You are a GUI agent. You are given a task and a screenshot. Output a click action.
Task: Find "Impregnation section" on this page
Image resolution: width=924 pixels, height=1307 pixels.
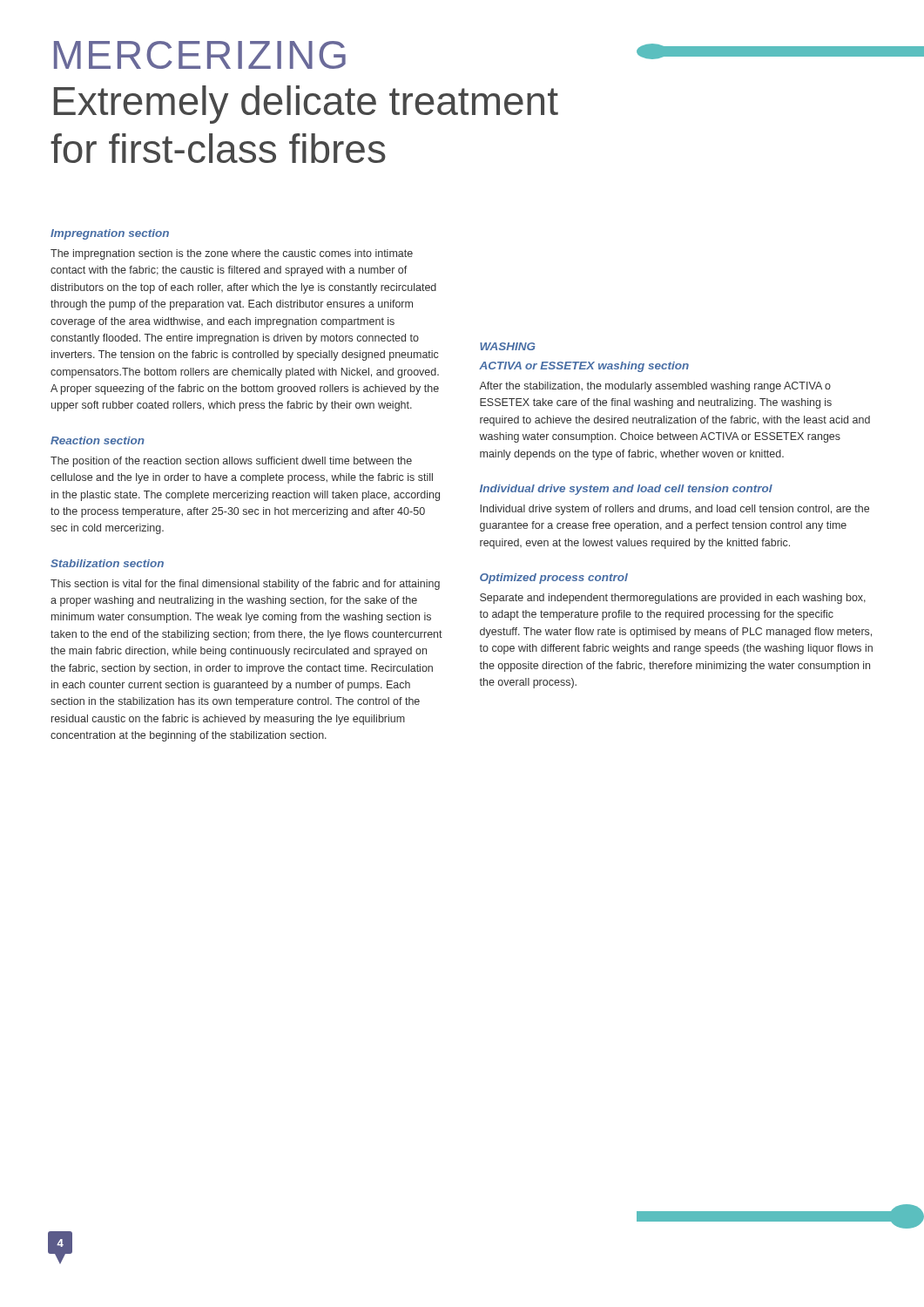(110, 233)
